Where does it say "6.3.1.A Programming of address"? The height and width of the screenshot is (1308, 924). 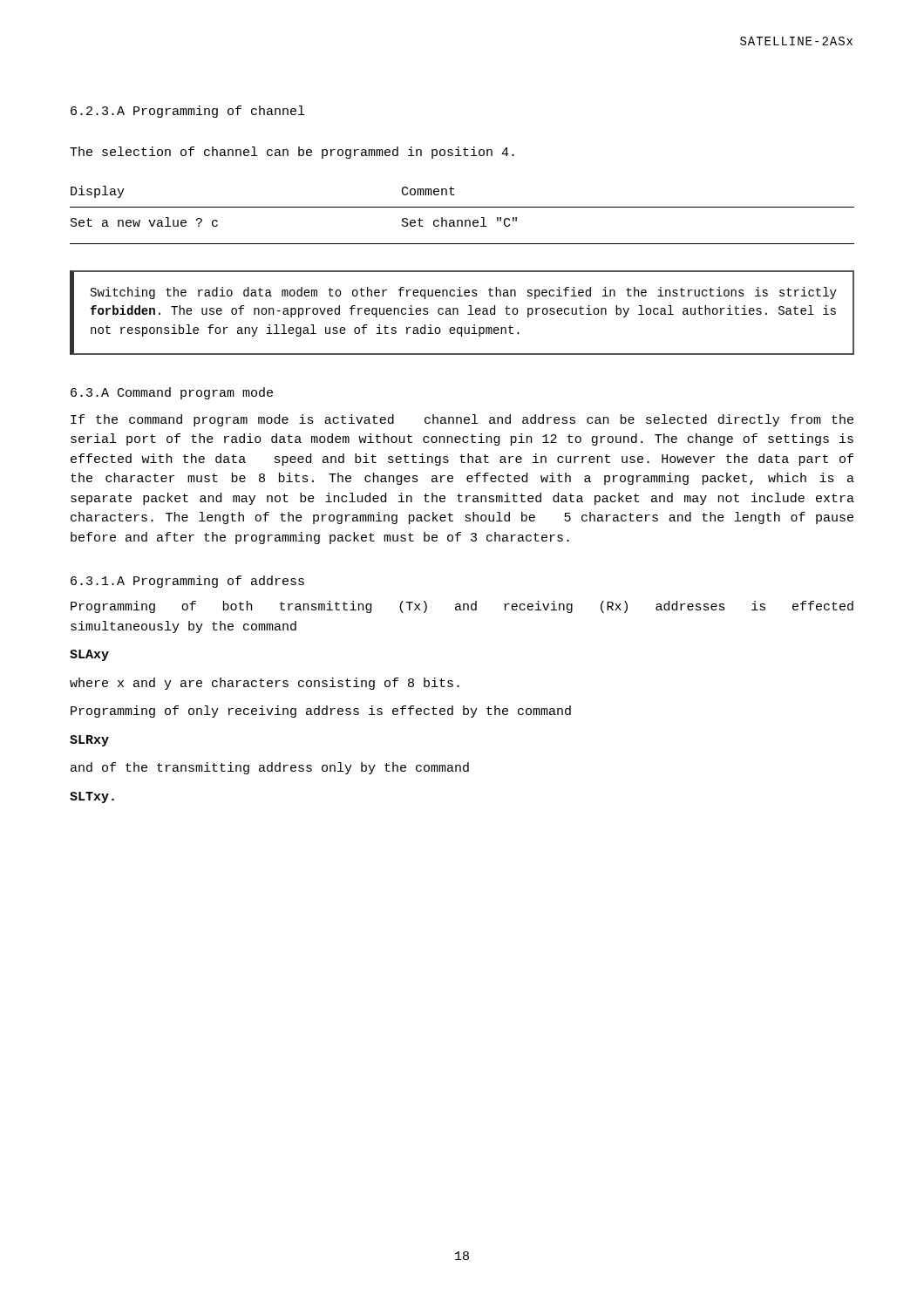[187, 582]
